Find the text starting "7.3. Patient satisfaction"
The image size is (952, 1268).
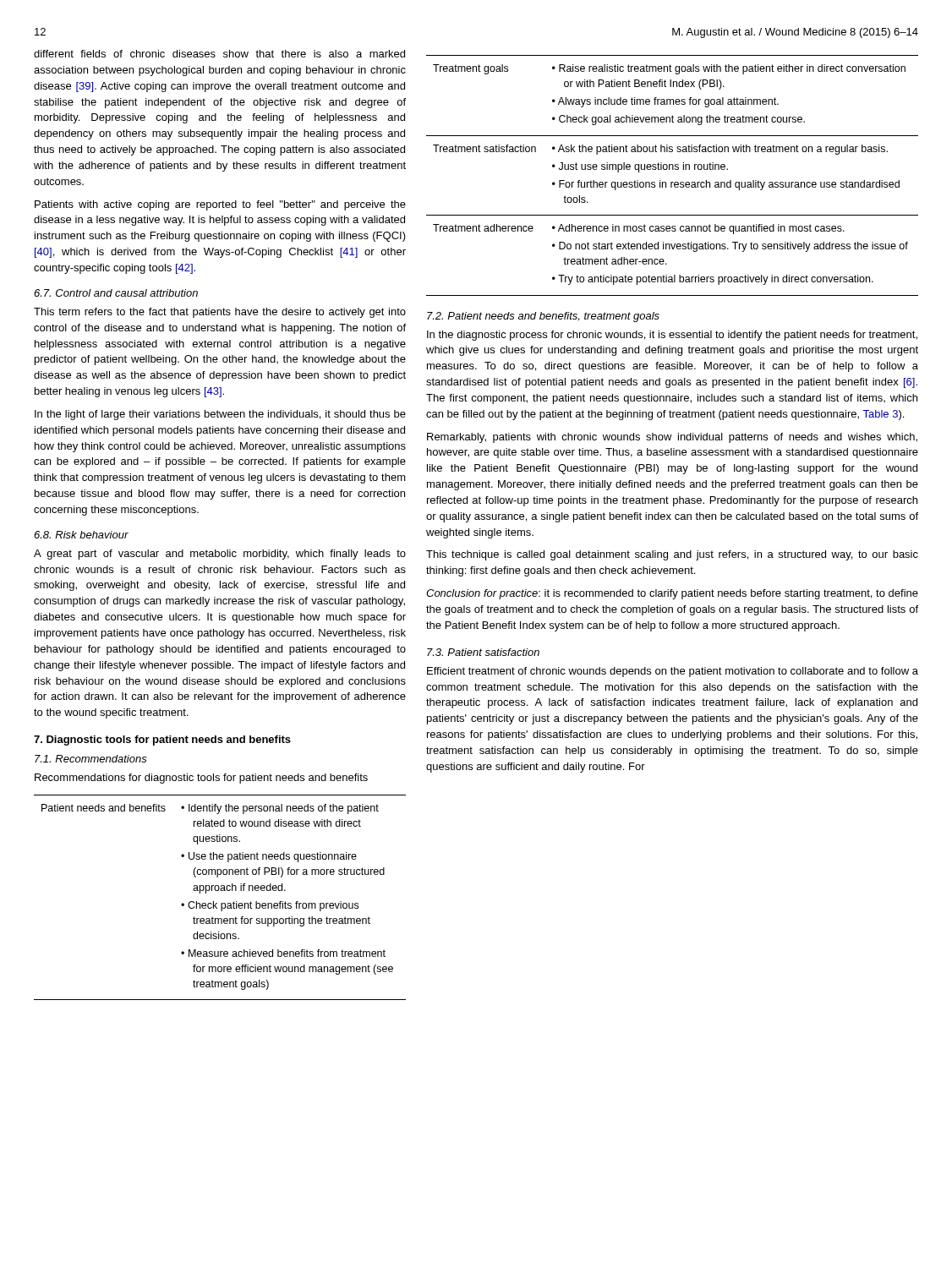(483, 652)
